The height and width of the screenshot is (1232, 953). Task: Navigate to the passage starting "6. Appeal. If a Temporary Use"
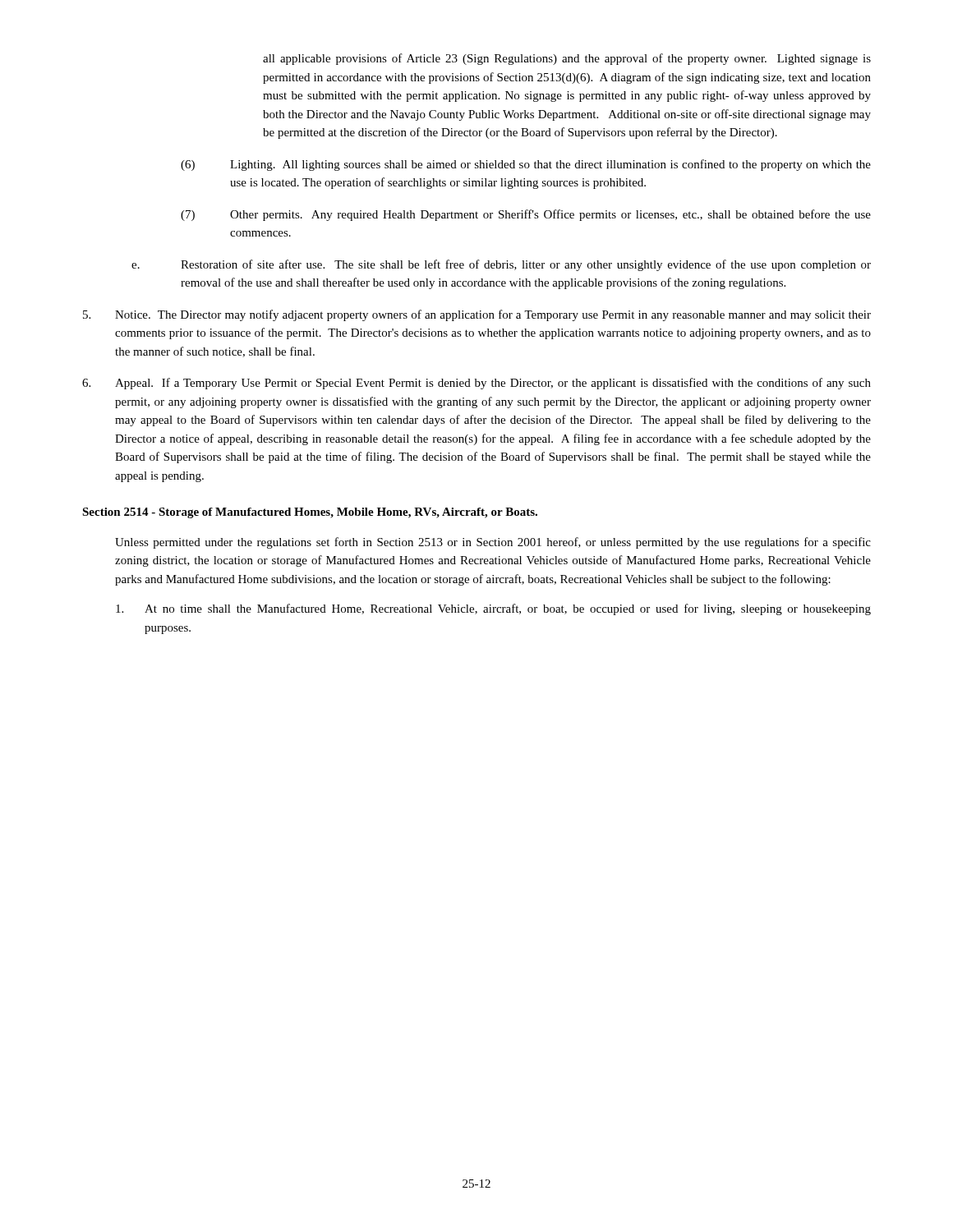click(476, 429)
